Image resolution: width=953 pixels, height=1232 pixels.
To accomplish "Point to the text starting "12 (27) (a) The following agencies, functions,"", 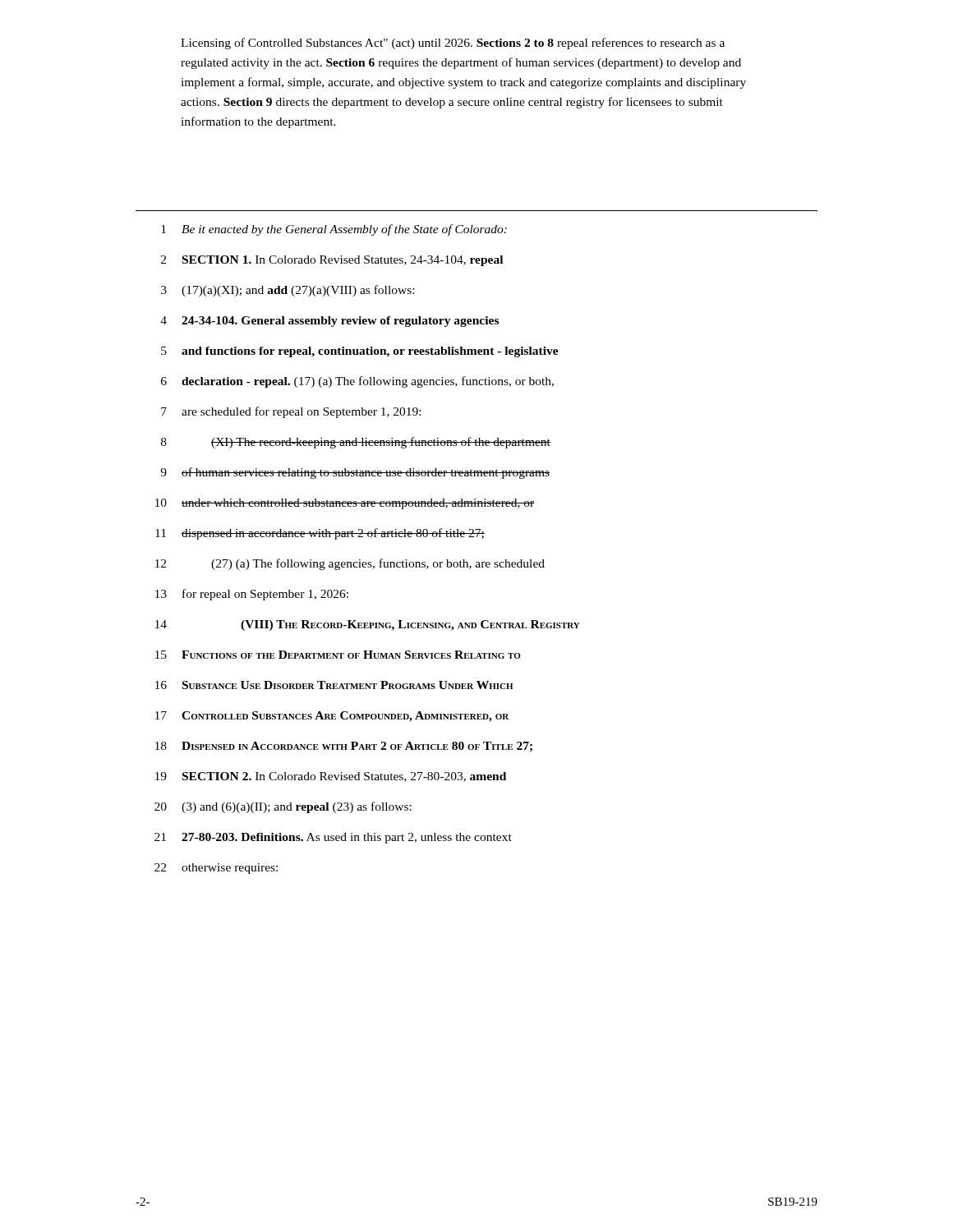I will coord(476,564).
